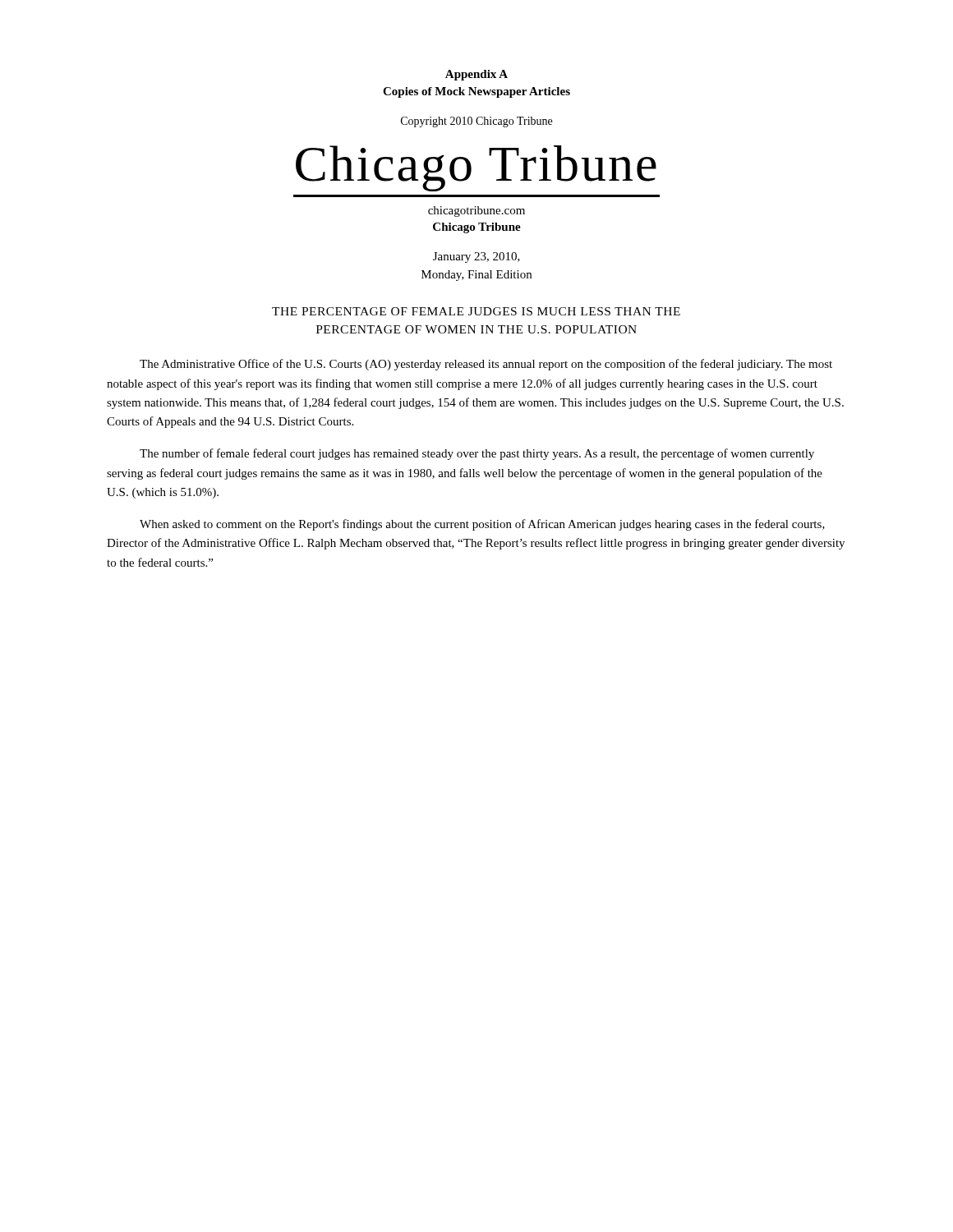
Task: Click on the passage starting "January 23, 2010, Monday, Final"
Action: pyautogui.click(x=476, y=265)
